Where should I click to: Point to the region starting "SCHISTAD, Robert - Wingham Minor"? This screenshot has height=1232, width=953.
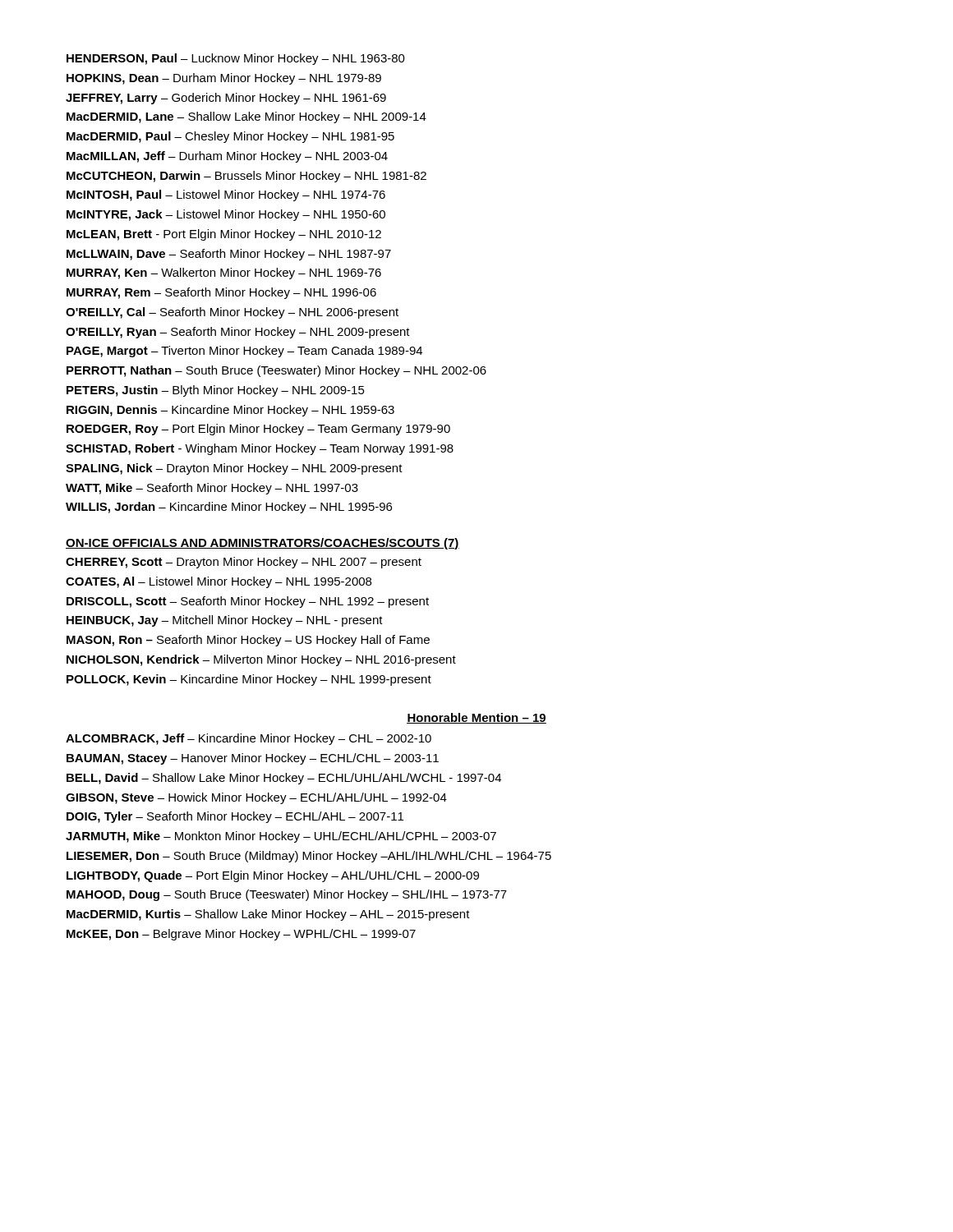point(260,448)
